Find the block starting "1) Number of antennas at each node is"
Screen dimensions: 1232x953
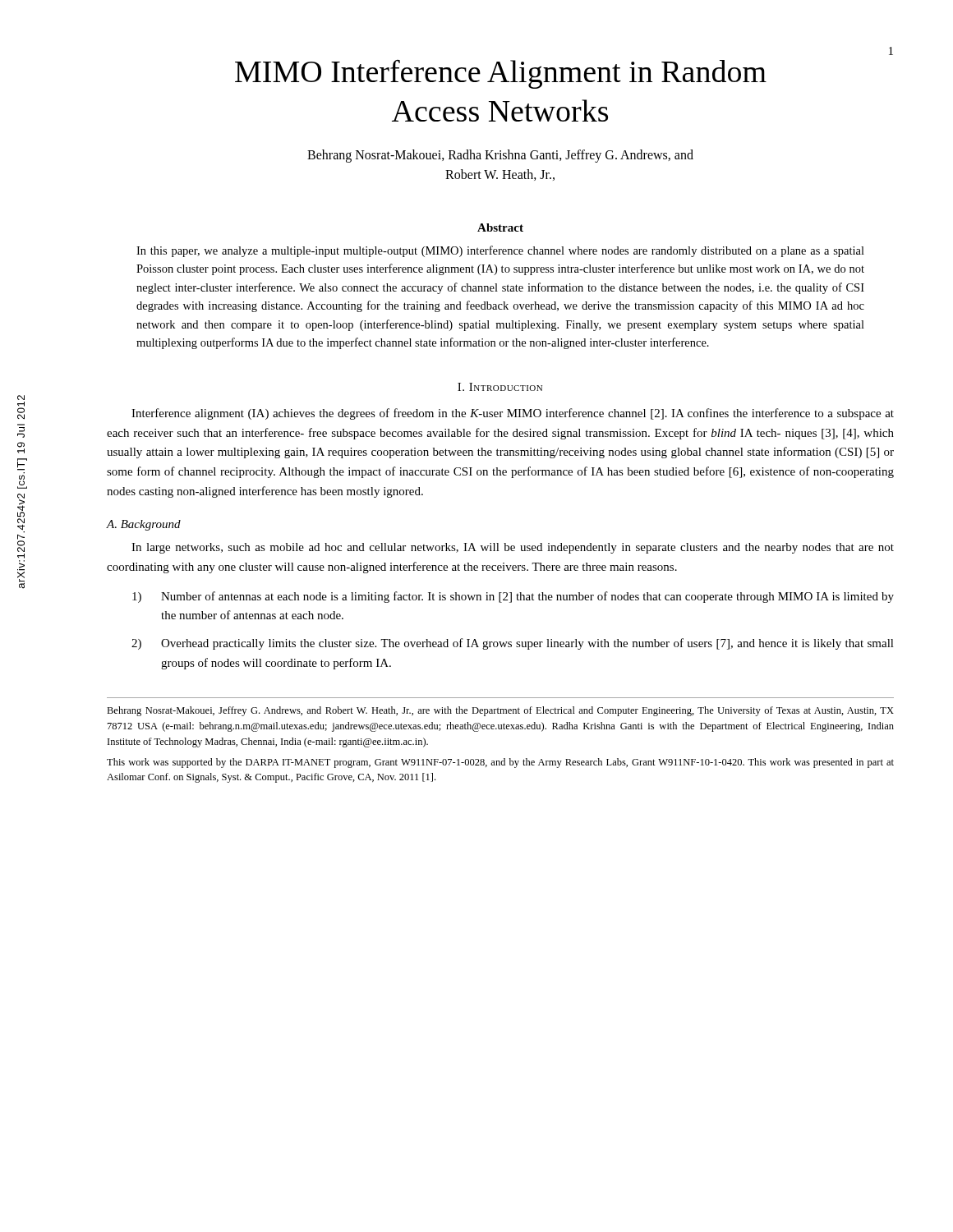513,606
